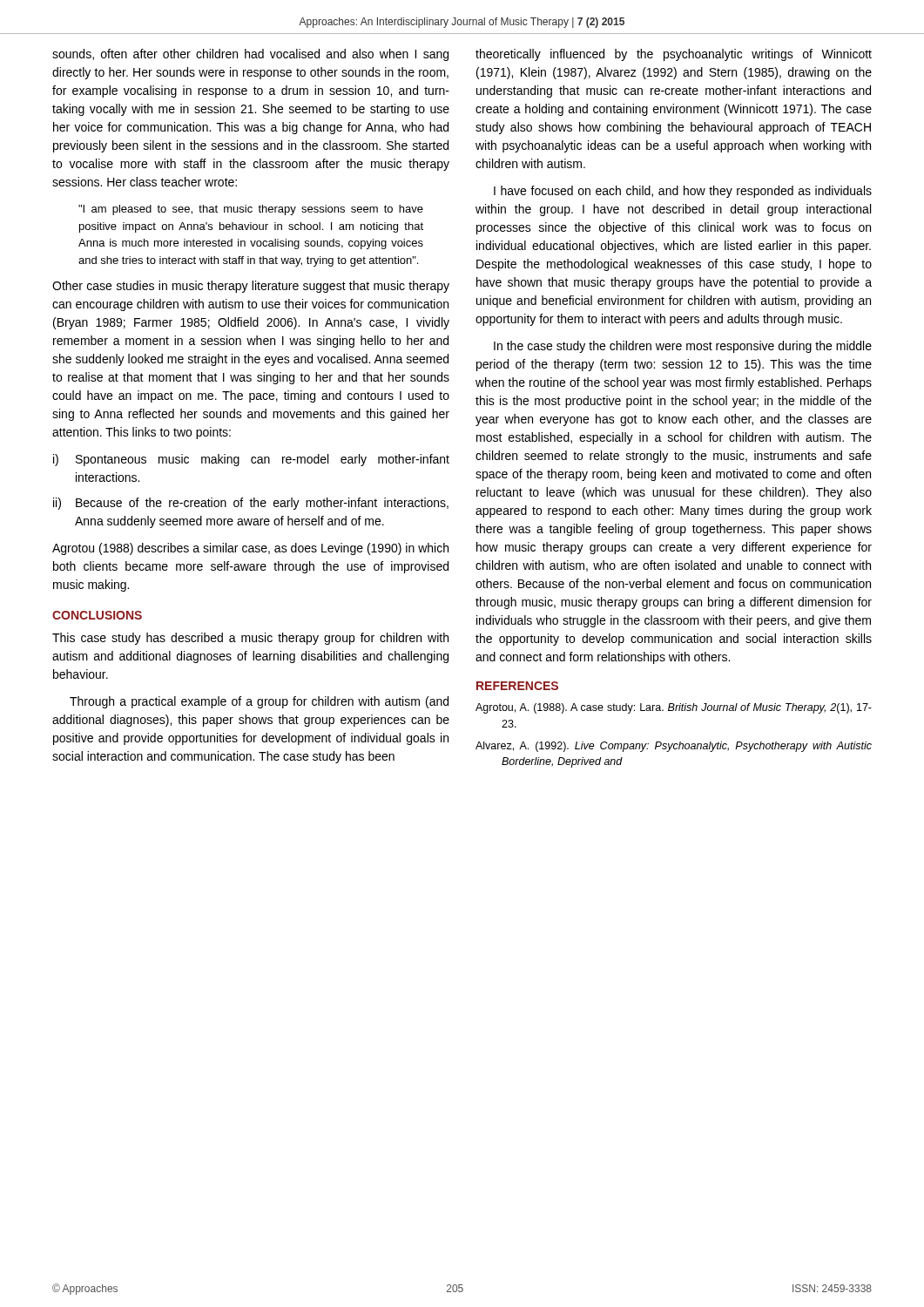Where is the passage that starts "Agrotou (1988) describes a similar case, as"?
Image resolution: width=924 pixels, height=1307 pixels.
[x=251, y=567]
